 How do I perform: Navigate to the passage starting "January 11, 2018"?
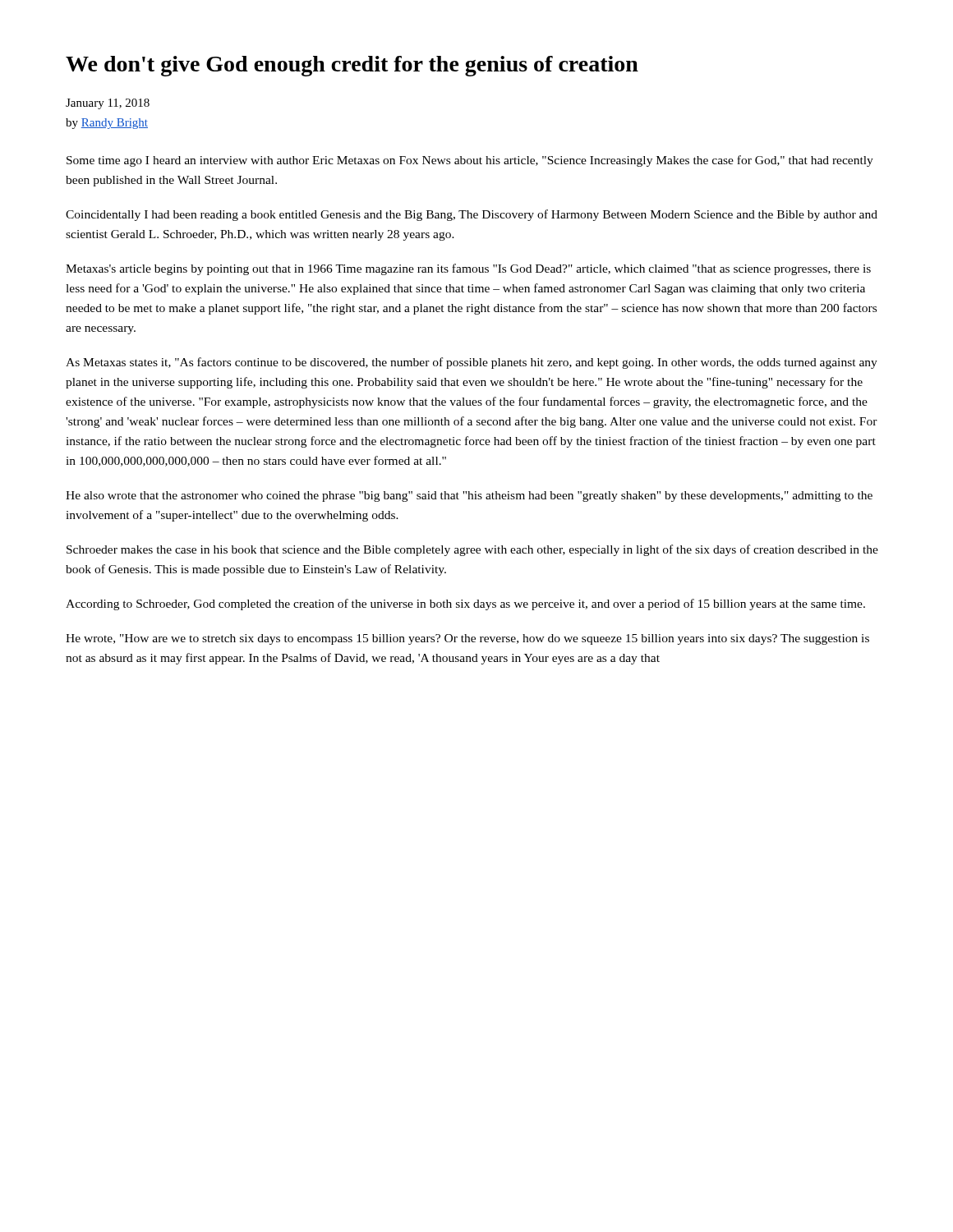click(x=108, y=113)
